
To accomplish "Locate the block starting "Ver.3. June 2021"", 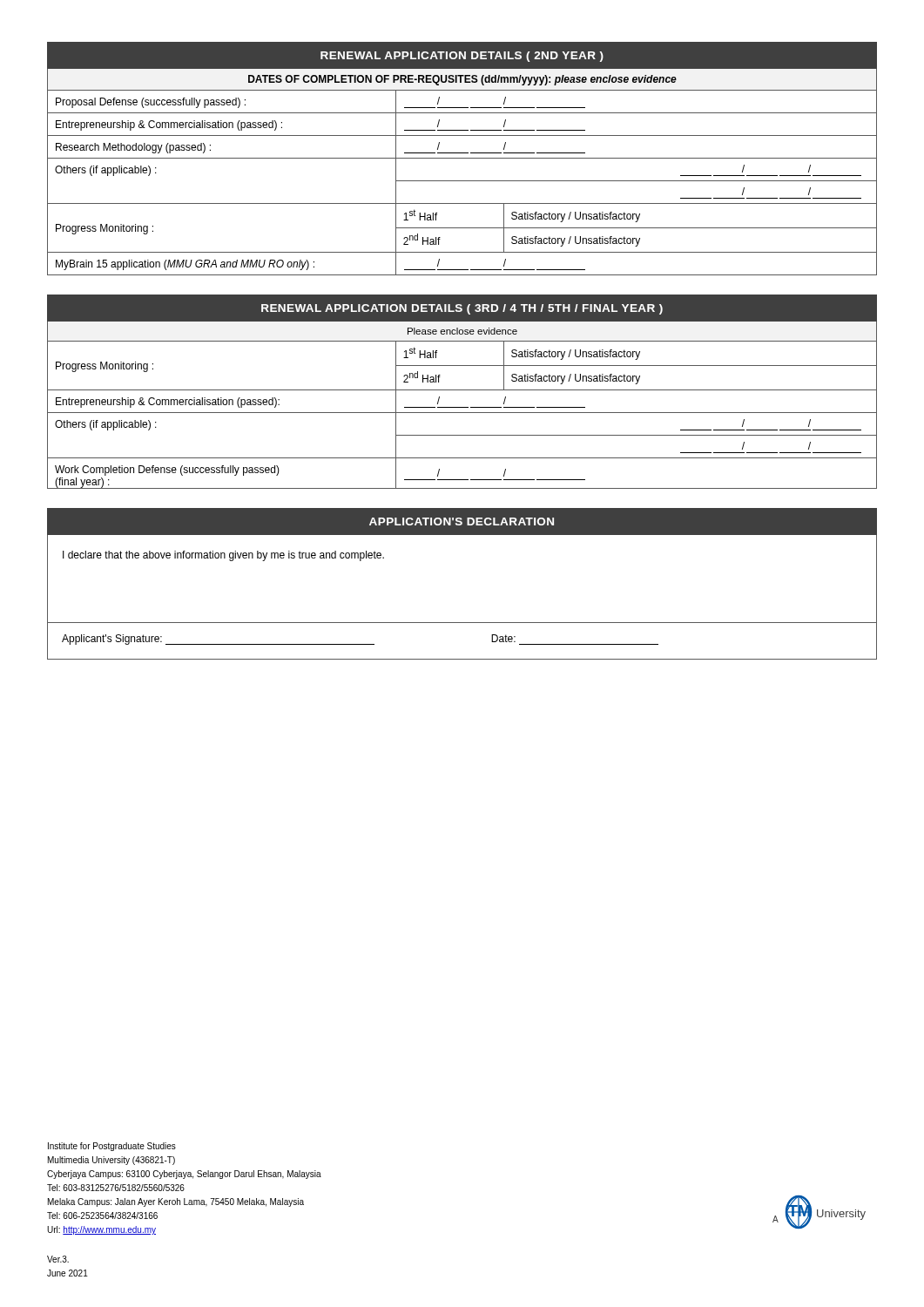I will (67, 1266).
